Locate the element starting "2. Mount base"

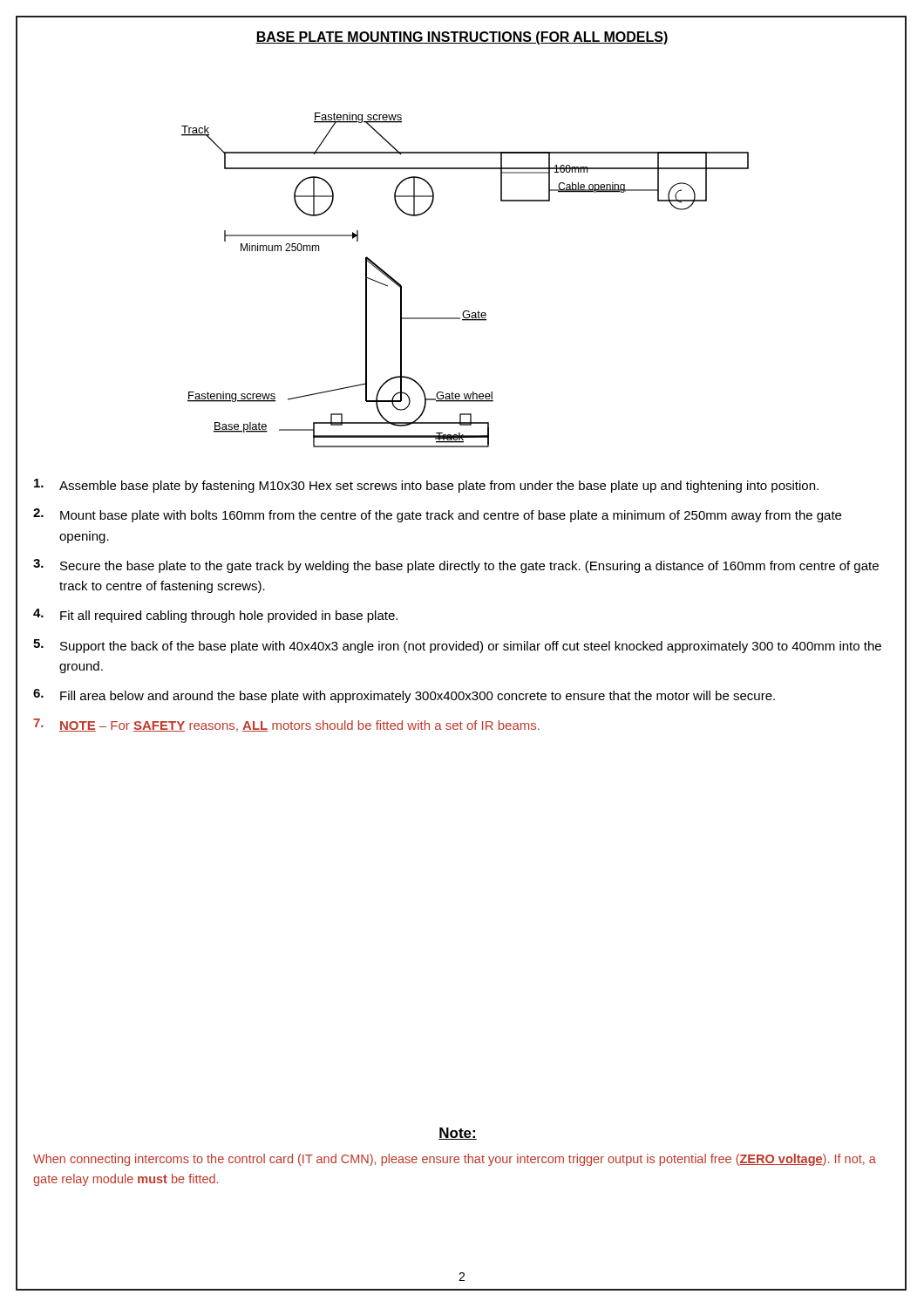pos(458,525)
